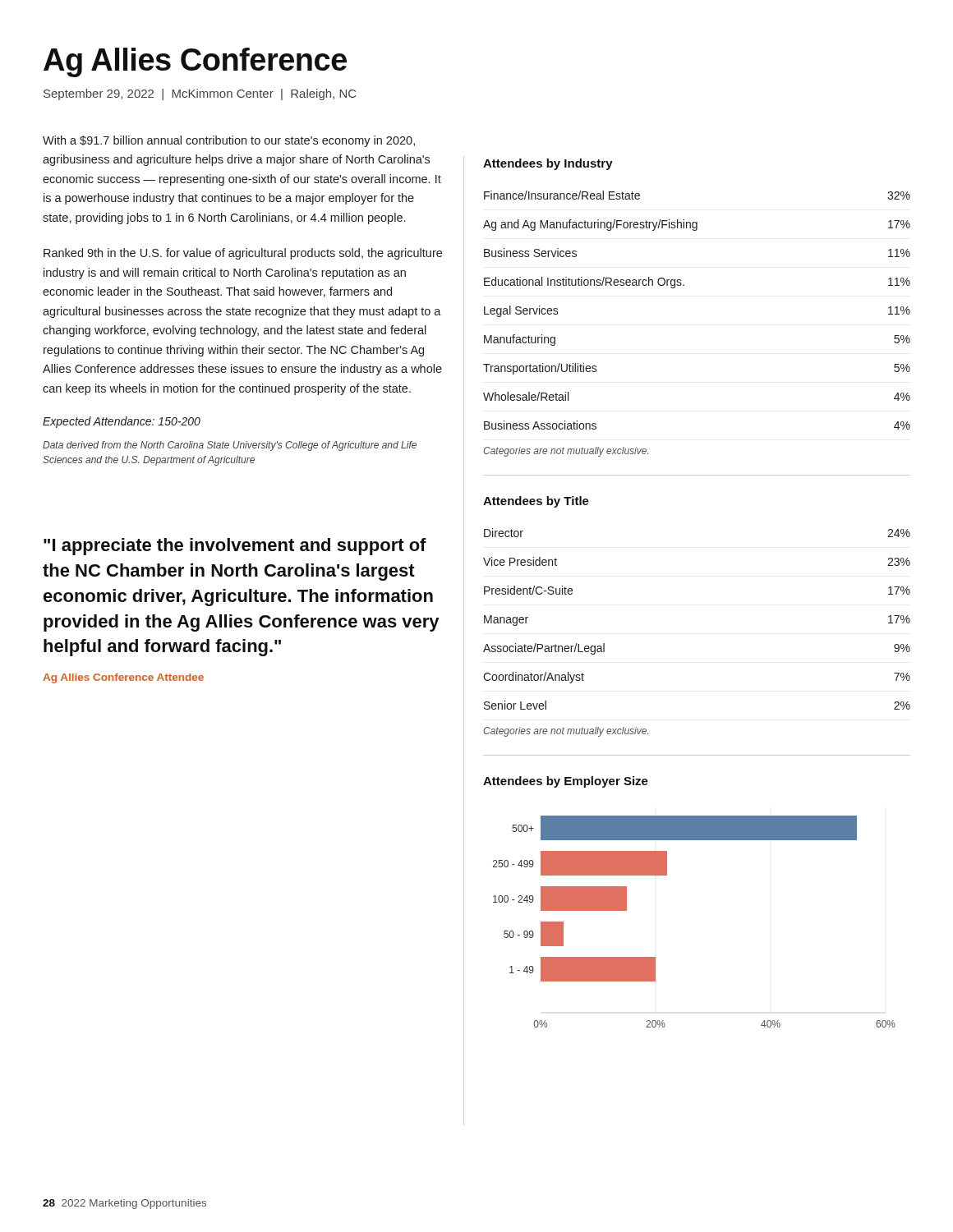Select the text block containing "With a $91.7 billion annual contribution"
Viewport: 953px width, 1232px height.
coord(244,265)
